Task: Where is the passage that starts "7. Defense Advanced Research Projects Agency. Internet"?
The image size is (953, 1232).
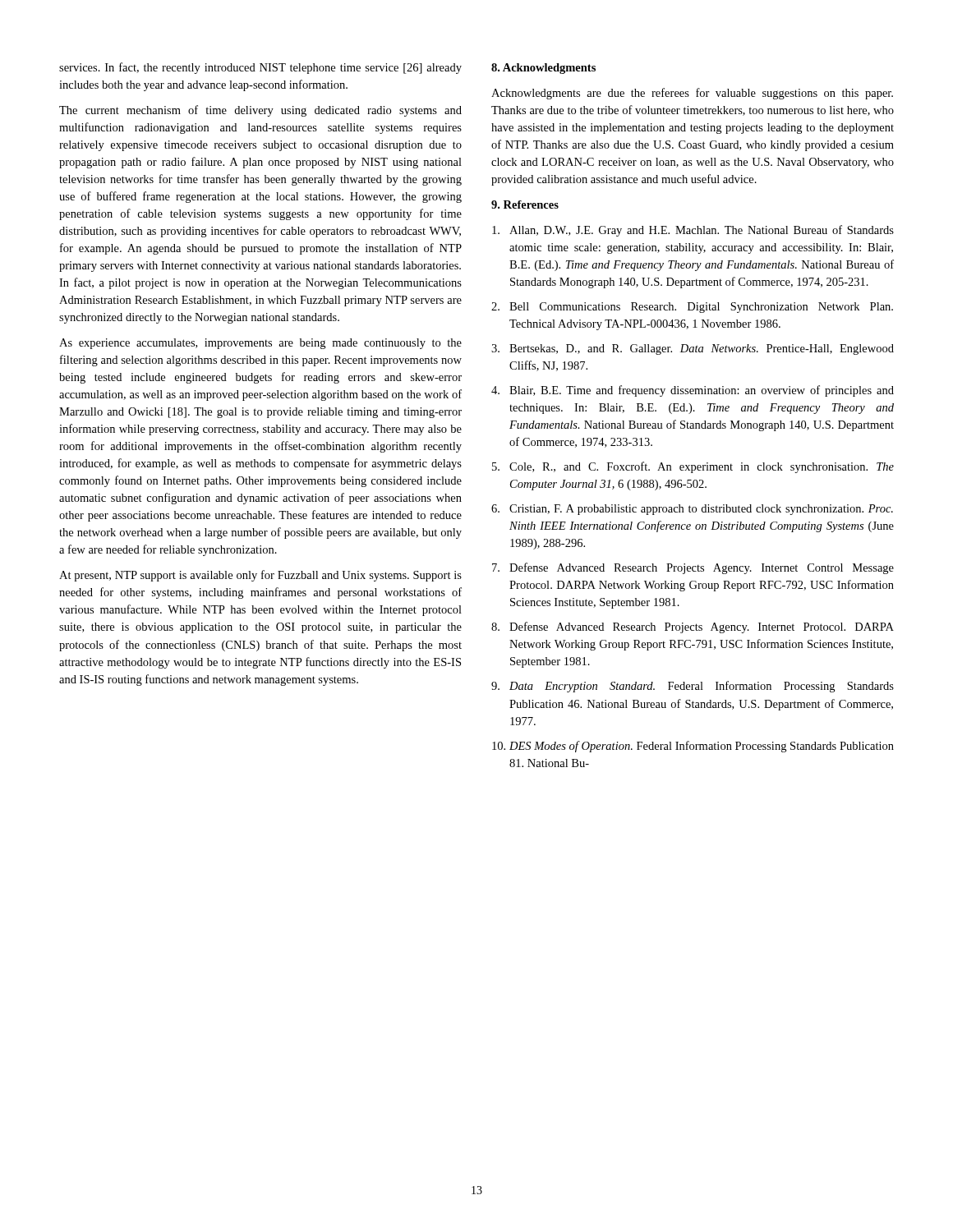Action: pyautogui.click(x=693, y=586)
